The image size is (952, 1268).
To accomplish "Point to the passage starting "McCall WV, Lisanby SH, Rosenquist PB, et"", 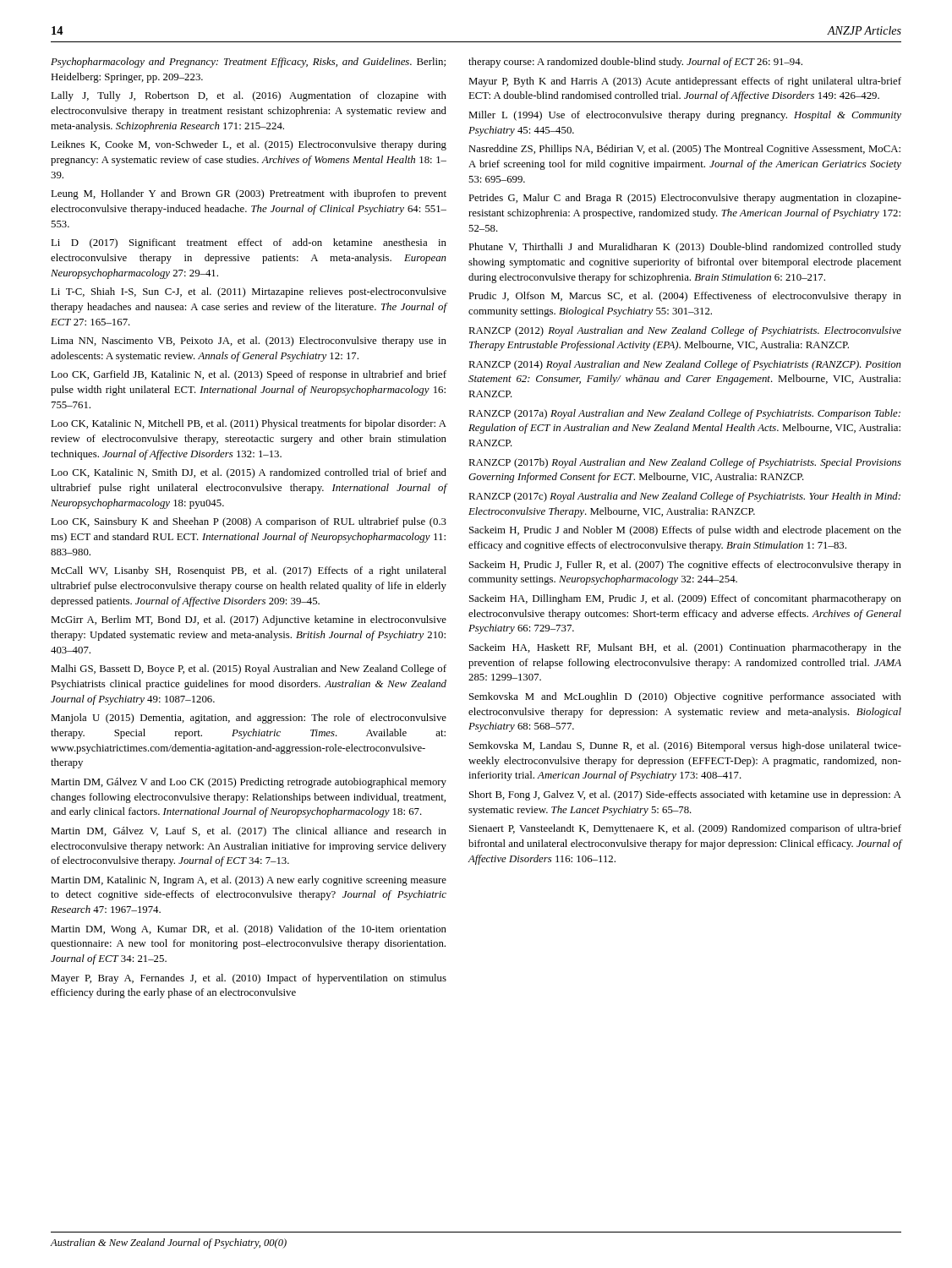I will [x=249, y=586].
